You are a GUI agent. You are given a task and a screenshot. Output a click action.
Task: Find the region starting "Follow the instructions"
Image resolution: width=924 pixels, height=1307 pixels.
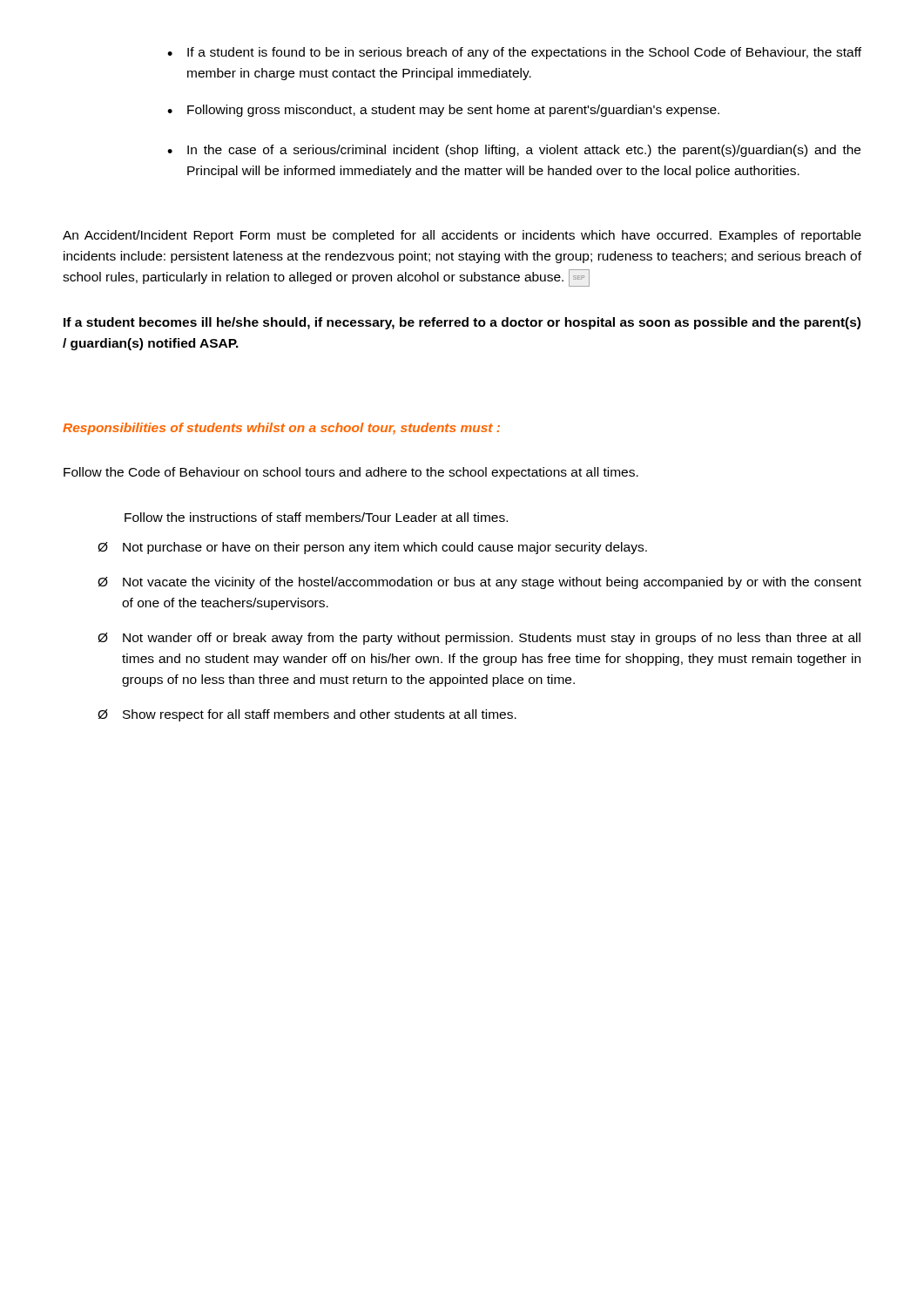[316, 517]
